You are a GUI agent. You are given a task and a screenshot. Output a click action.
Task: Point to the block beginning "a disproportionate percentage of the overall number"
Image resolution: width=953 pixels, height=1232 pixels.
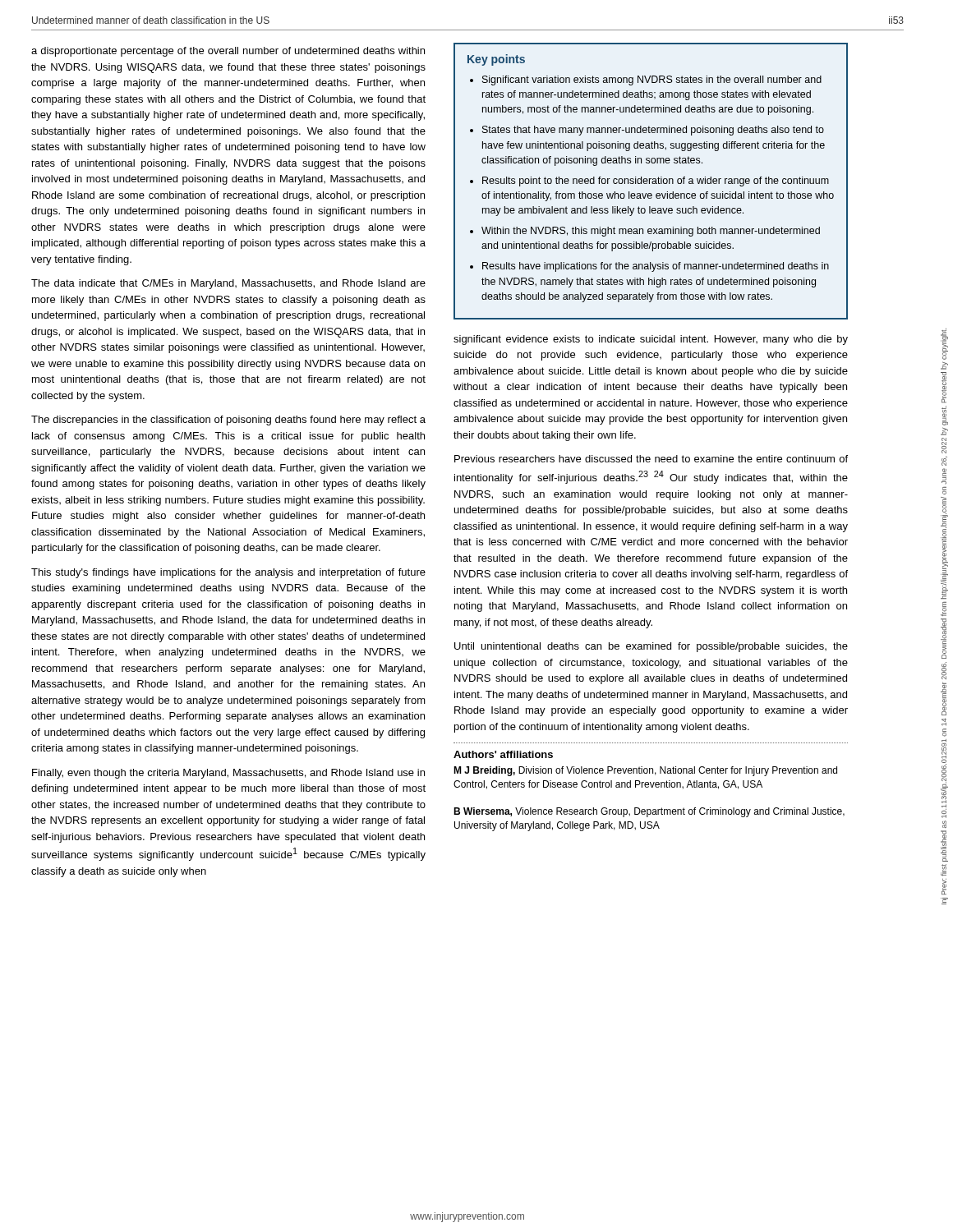[x=228, y=155]
